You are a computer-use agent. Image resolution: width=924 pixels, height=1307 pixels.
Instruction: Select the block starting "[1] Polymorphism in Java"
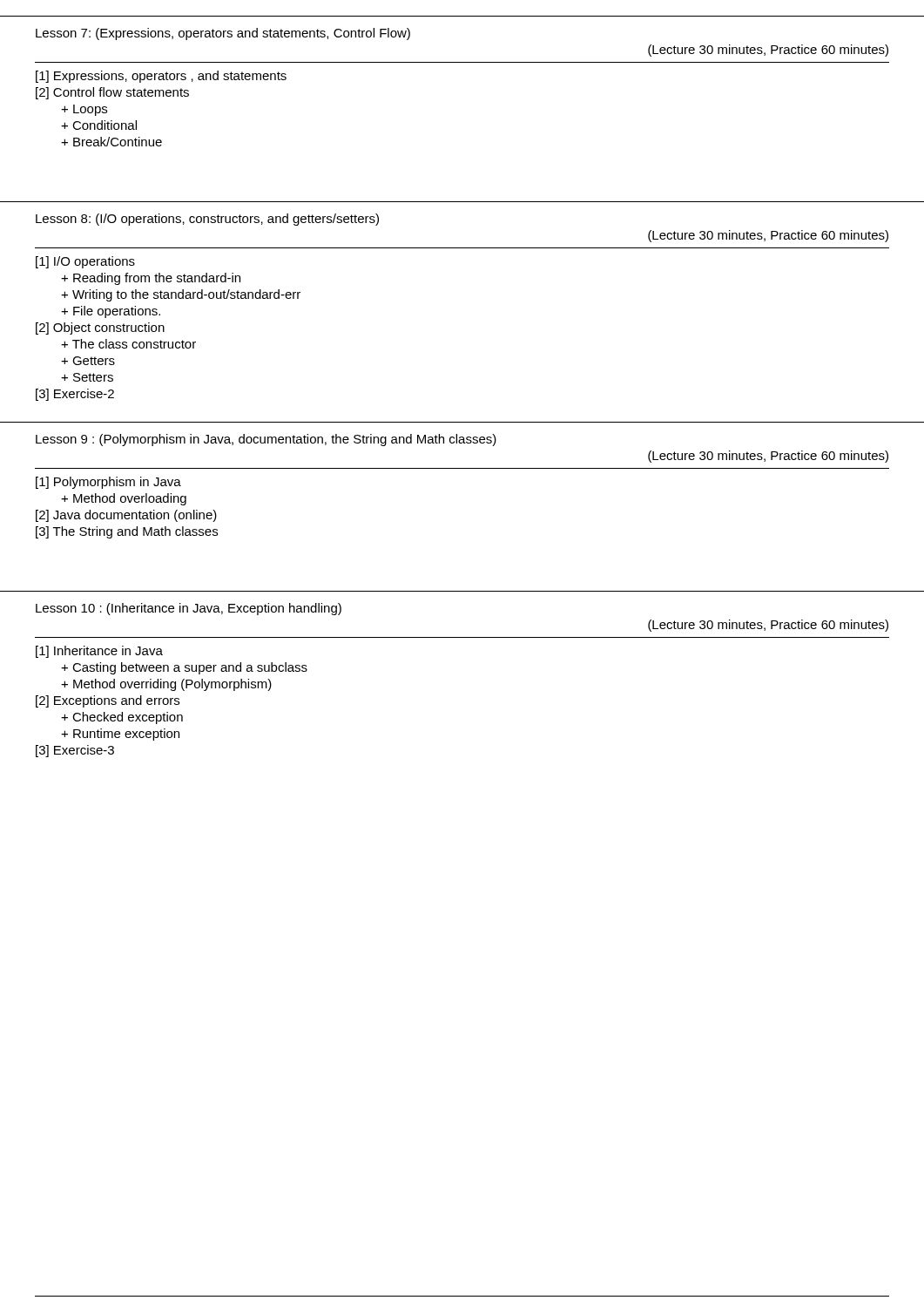tap(108, 481)
